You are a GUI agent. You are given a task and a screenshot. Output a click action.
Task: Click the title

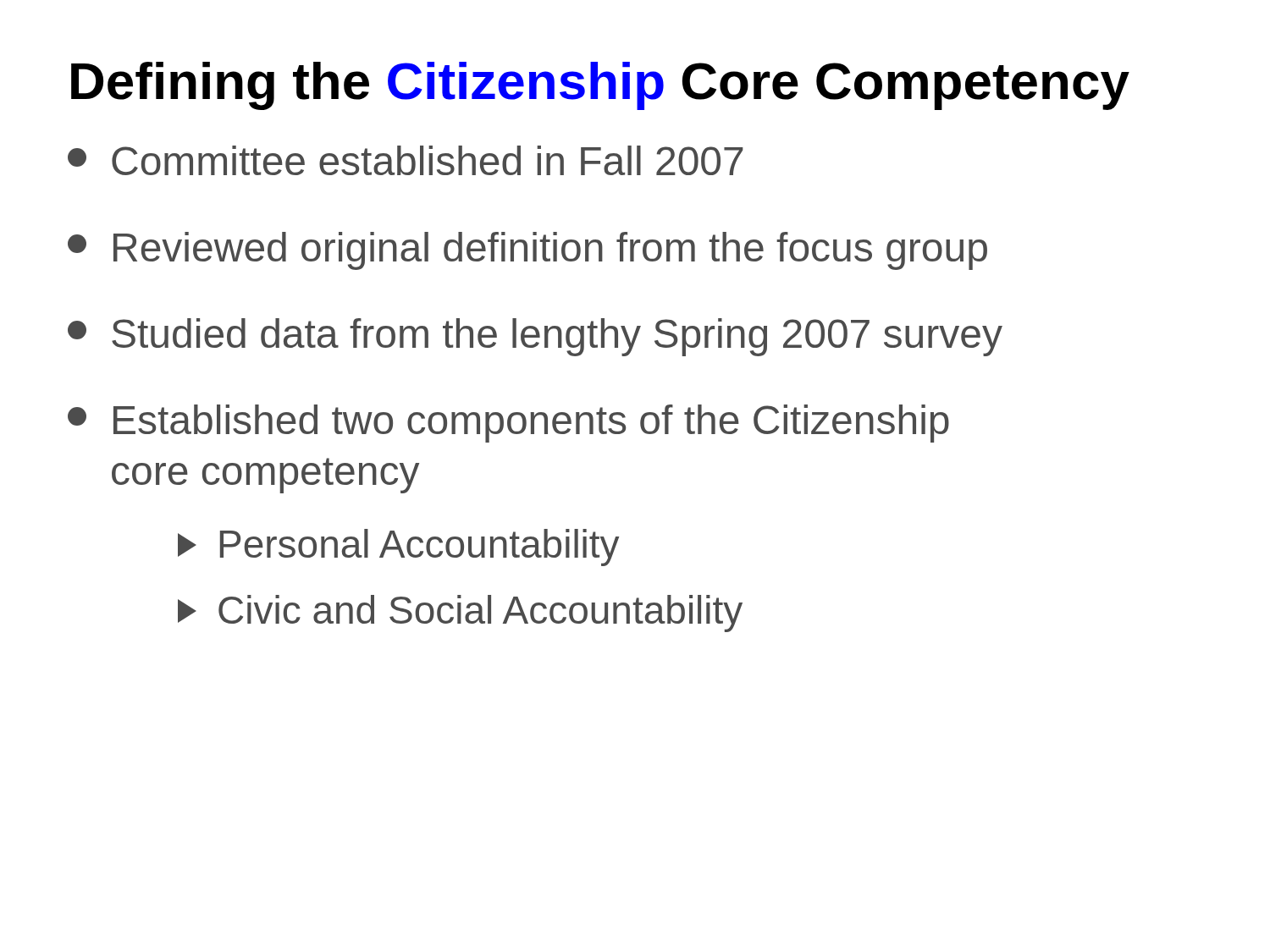[x=599, y=81]
